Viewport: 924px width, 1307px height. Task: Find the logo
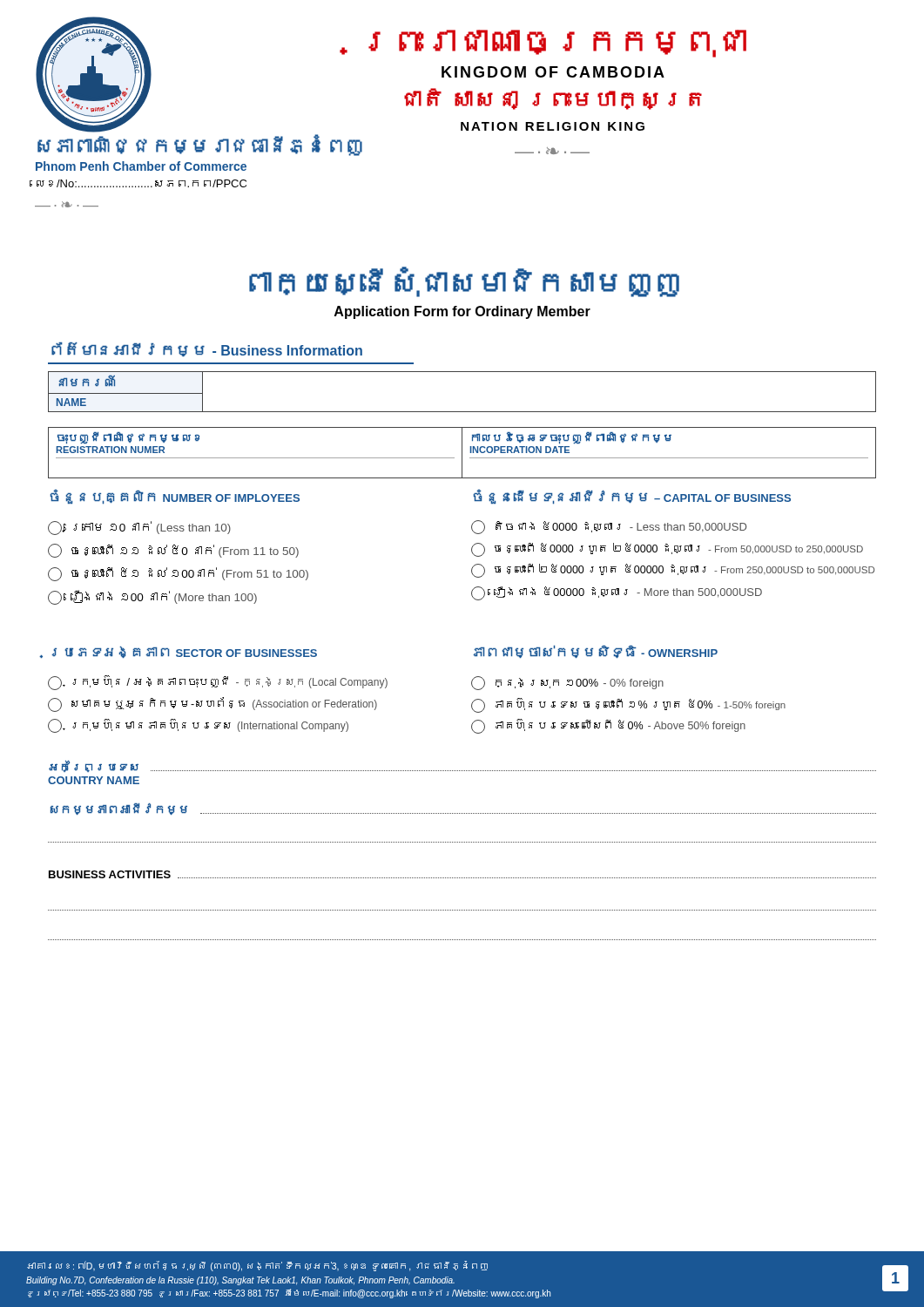pos(89,76)
